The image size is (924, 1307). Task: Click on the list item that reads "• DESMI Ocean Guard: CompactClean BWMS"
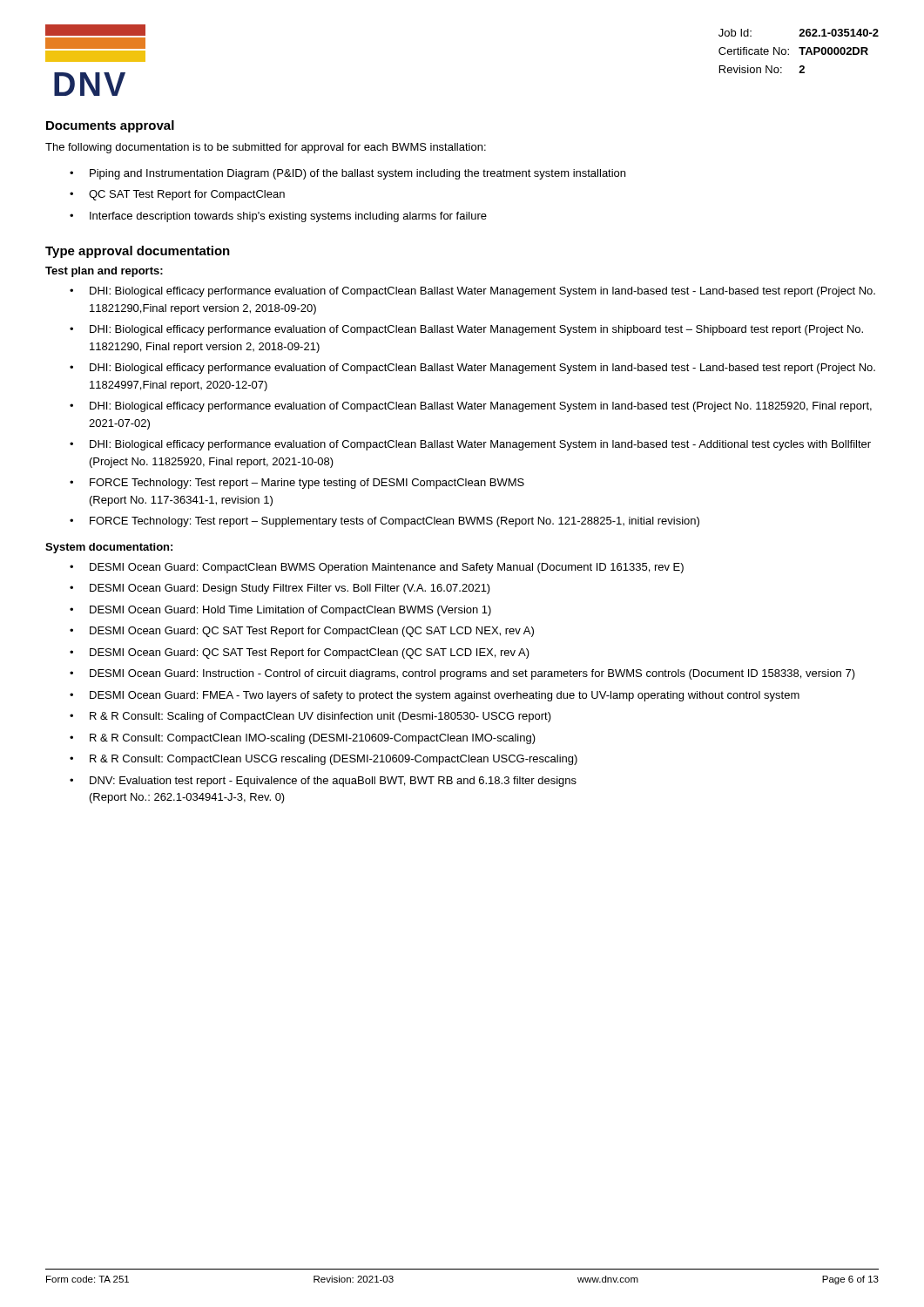(x=474, y=567)
